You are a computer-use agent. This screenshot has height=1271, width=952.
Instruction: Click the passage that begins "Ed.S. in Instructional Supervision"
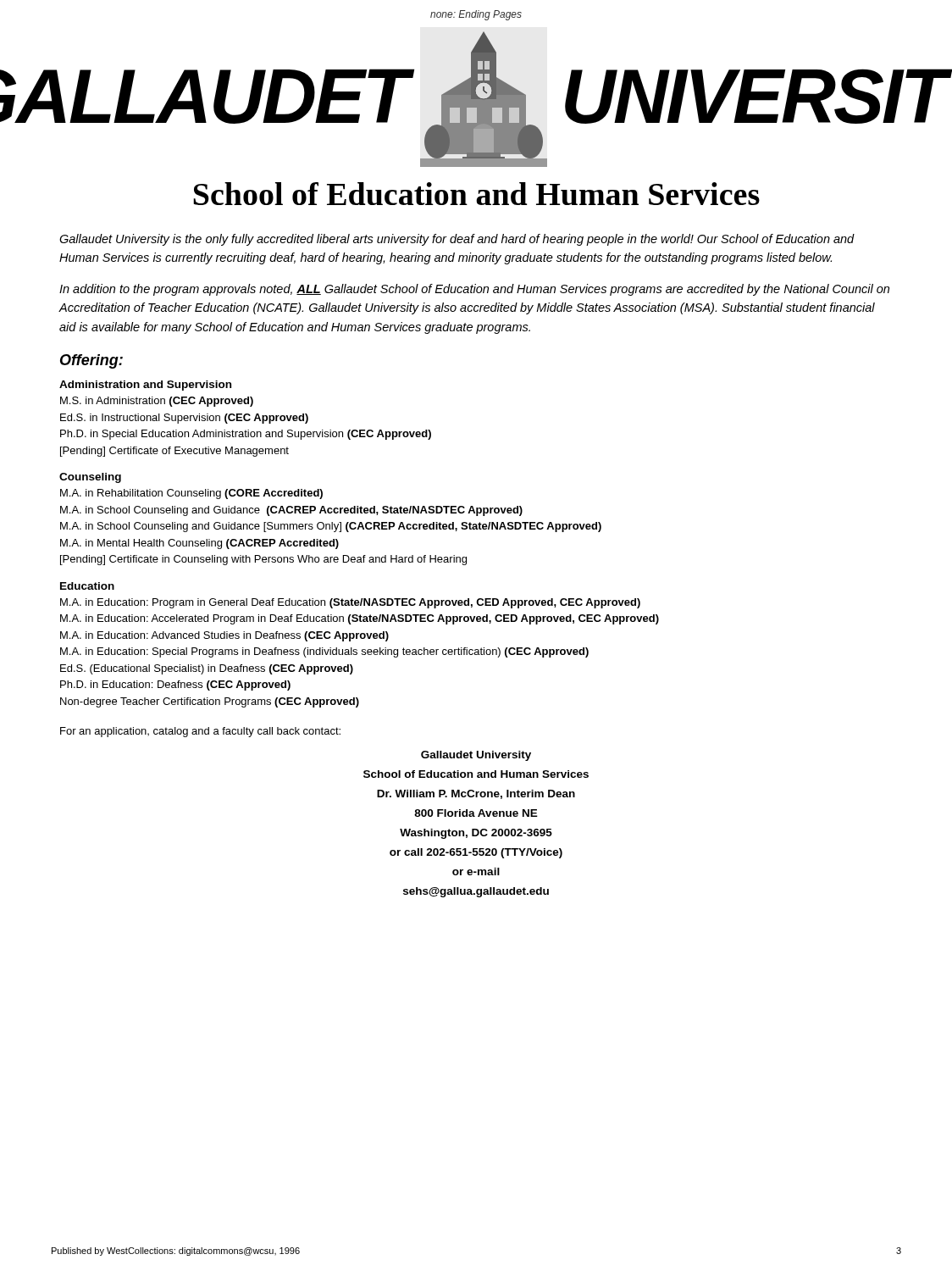coord(184,417)
